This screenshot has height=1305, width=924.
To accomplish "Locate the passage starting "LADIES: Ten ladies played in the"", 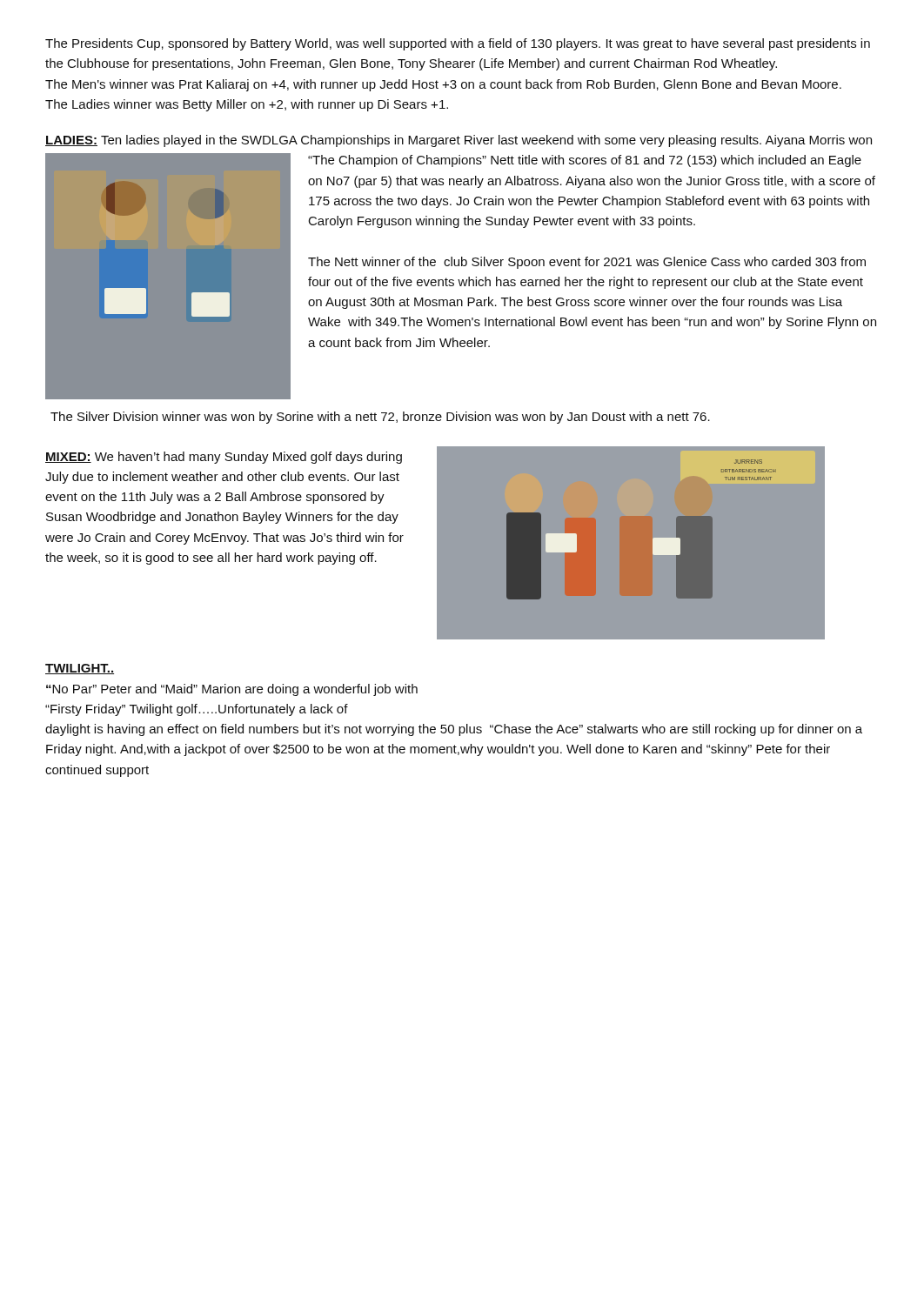I will 461,266.
